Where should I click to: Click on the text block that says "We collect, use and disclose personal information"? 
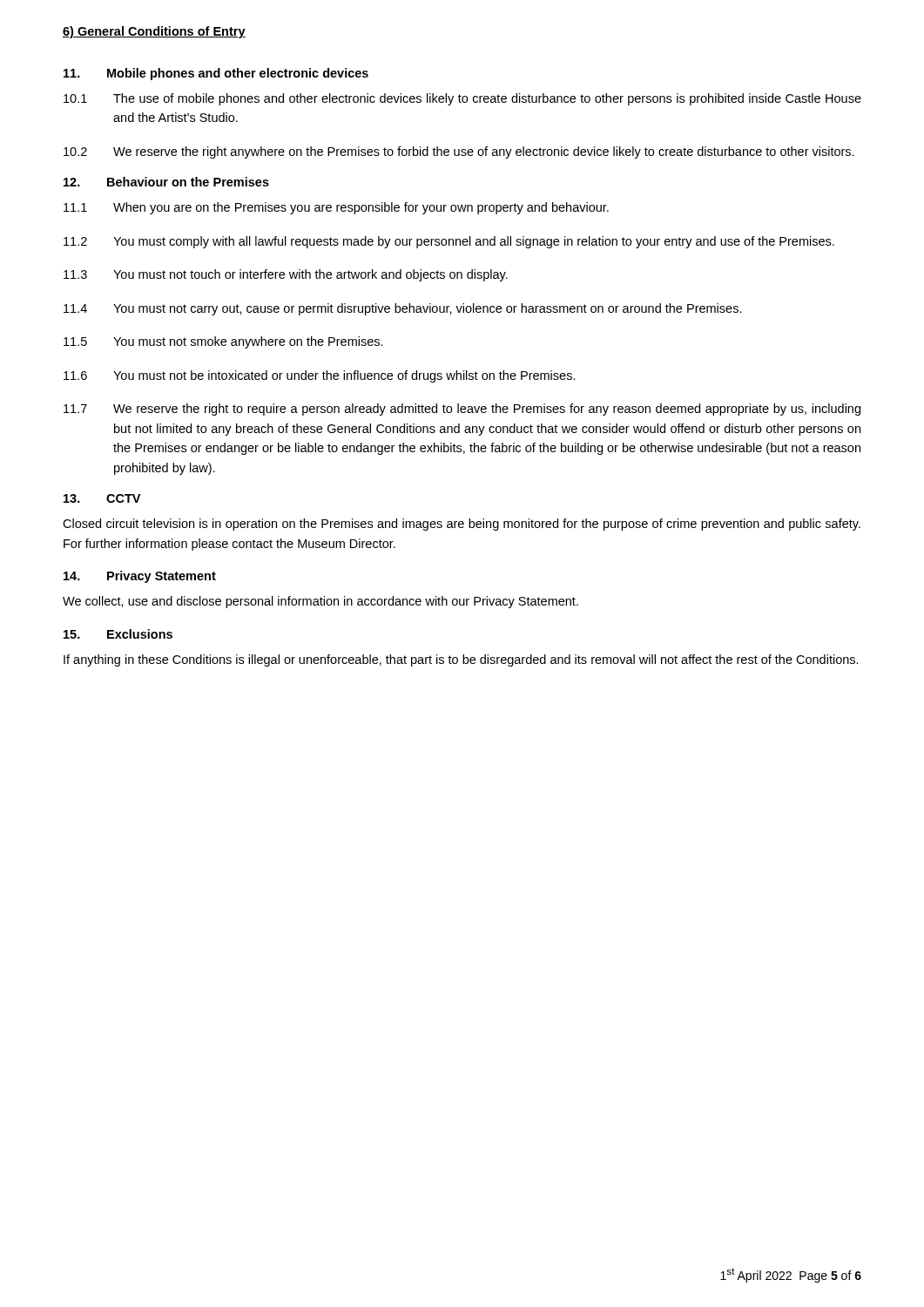point(321,601)
